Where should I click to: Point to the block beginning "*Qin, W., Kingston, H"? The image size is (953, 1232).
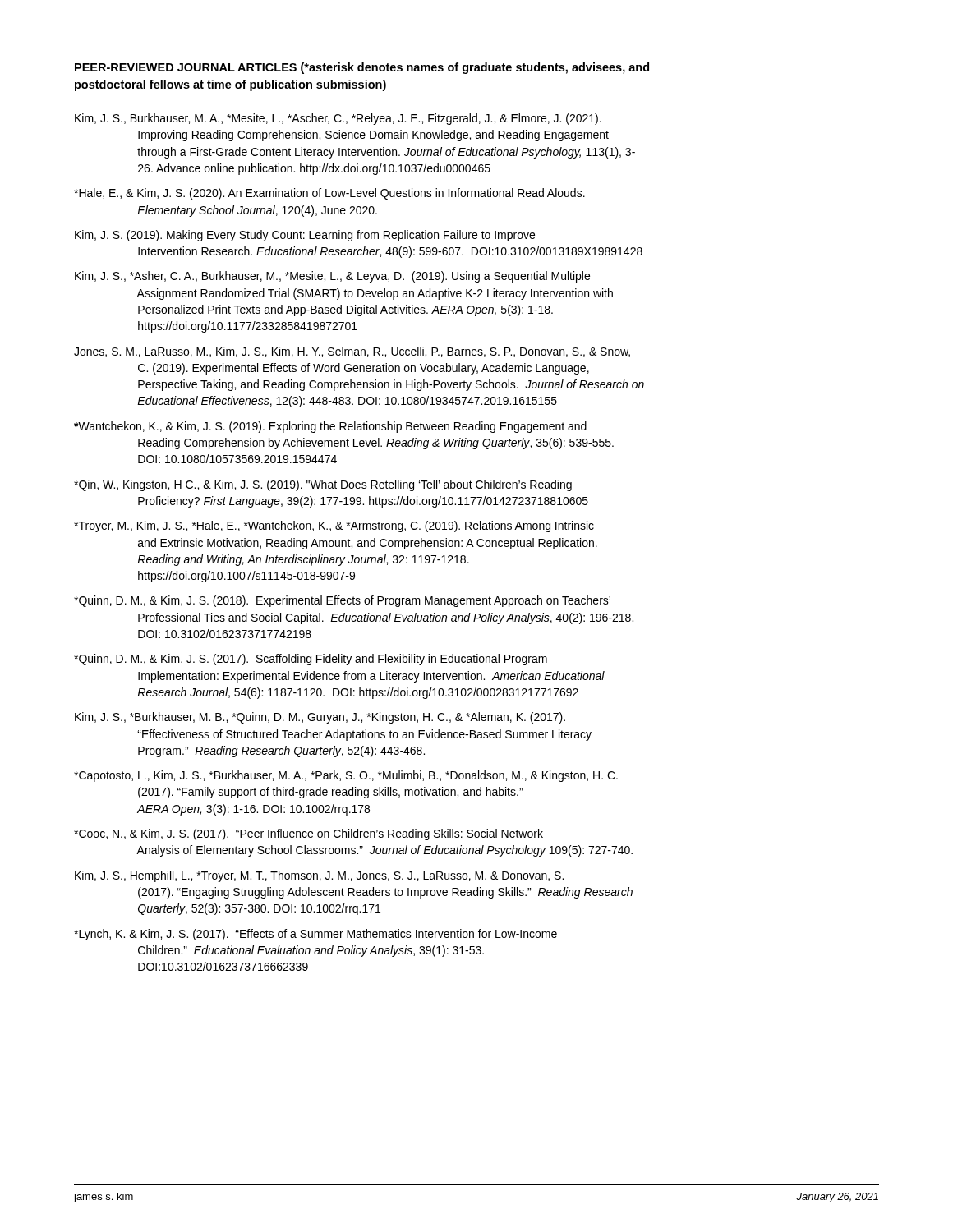pyautogui.click(x=331, y=493)
